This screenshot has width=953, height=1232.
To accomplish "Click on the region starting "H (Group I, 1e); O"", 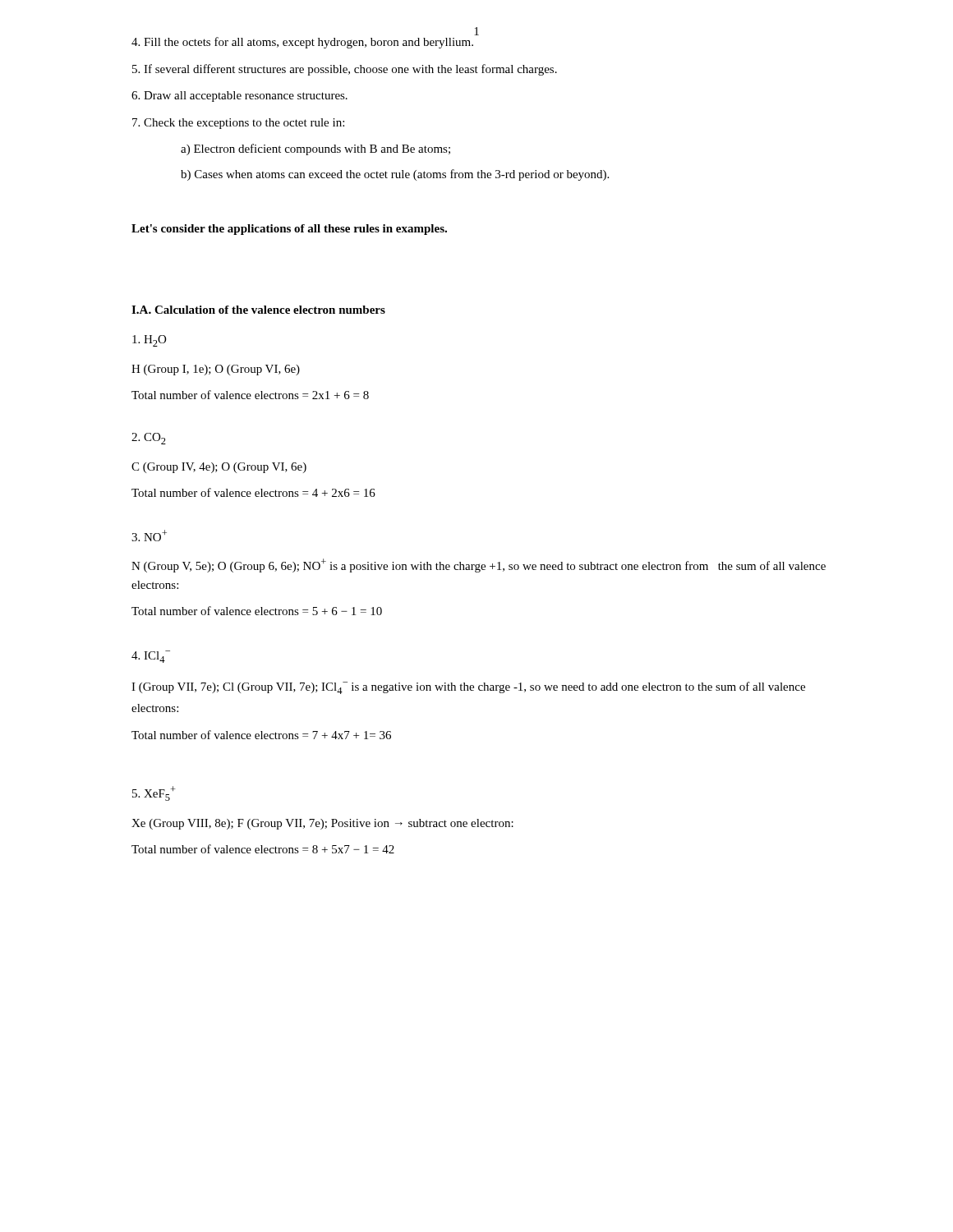I will 216,369.
